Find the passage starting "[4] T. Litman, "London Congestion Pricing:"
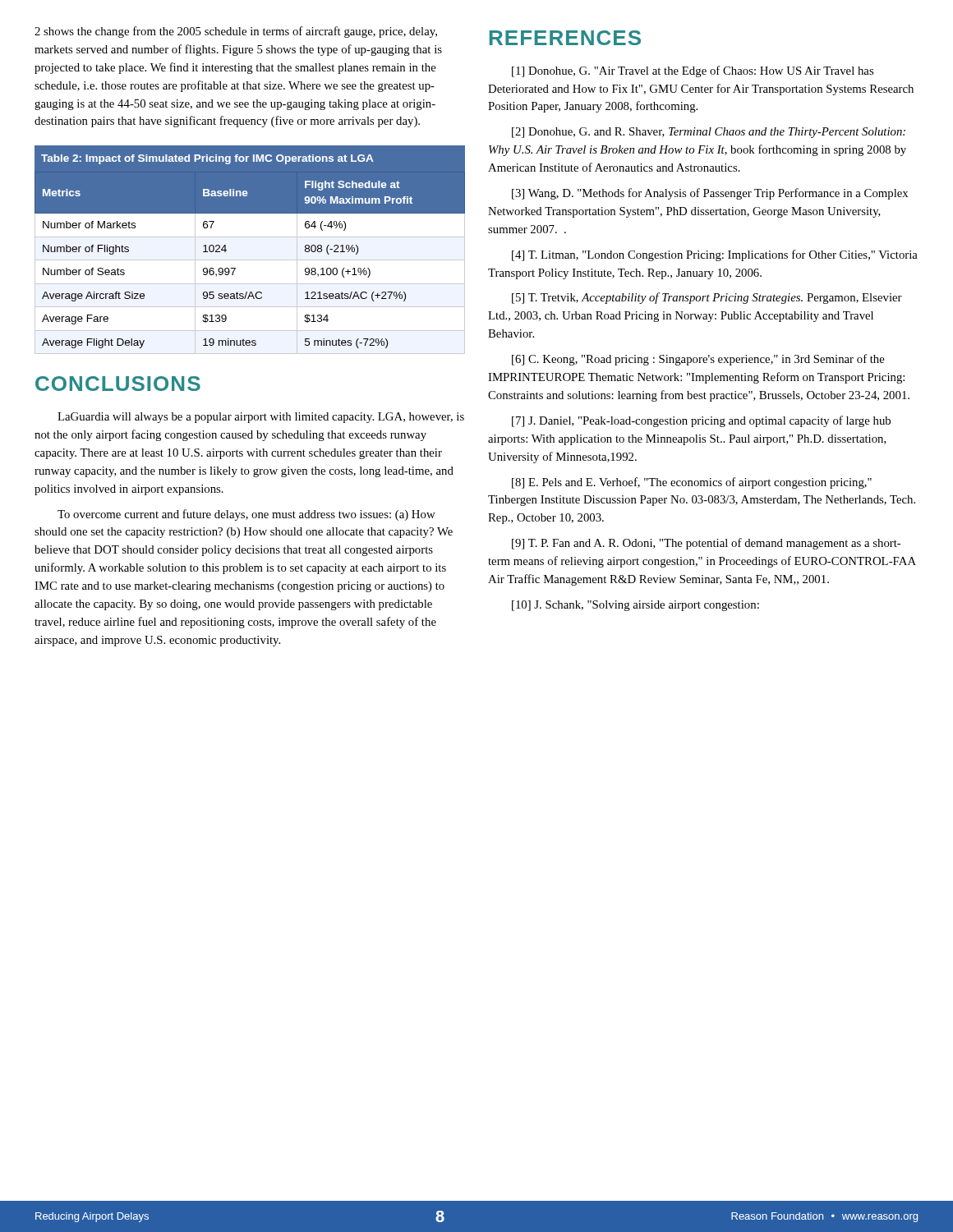 pyautogui.click(x=703, y=263)
